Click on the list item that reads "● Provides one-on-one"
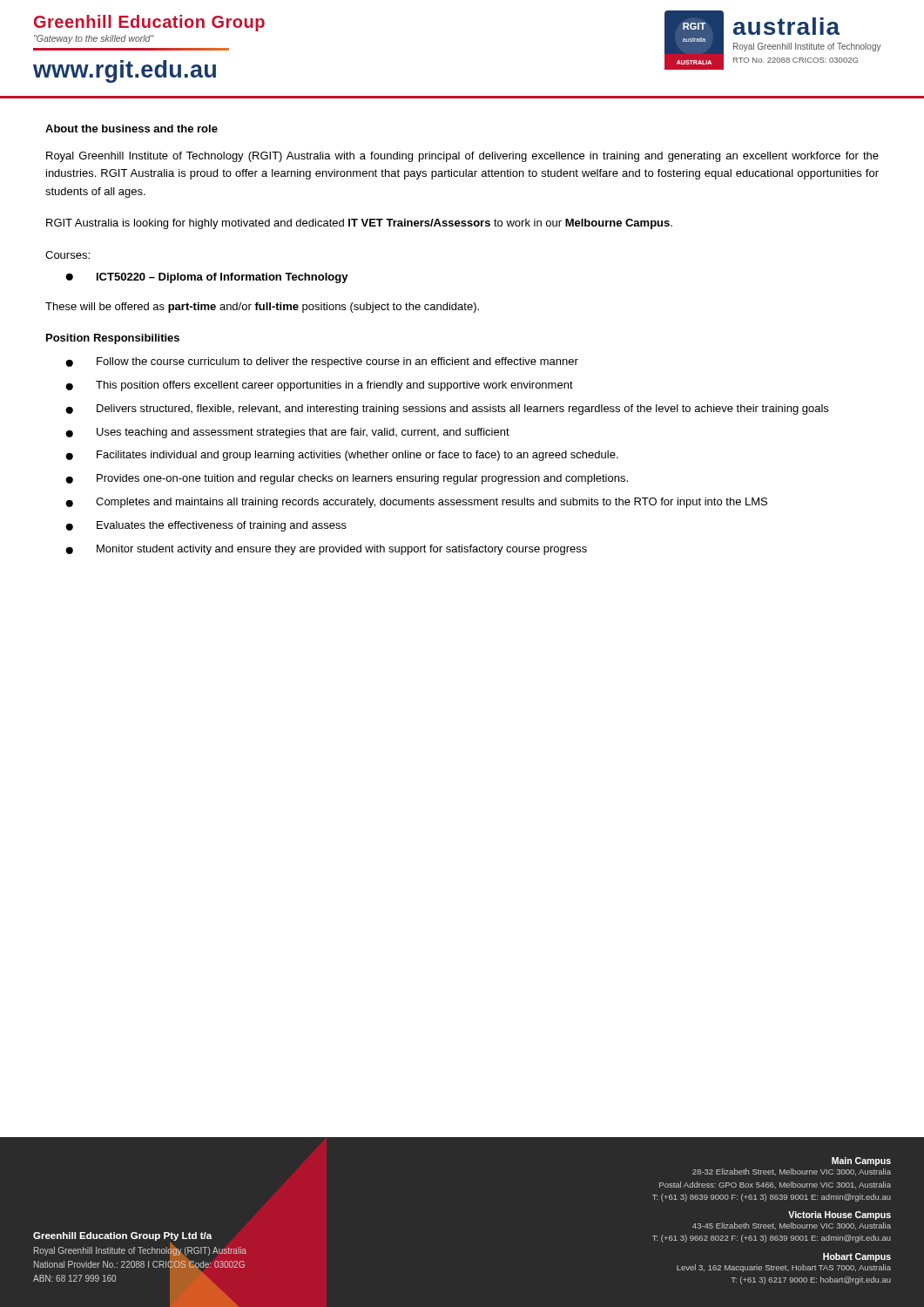924x1307 pixels. point(472,480)
